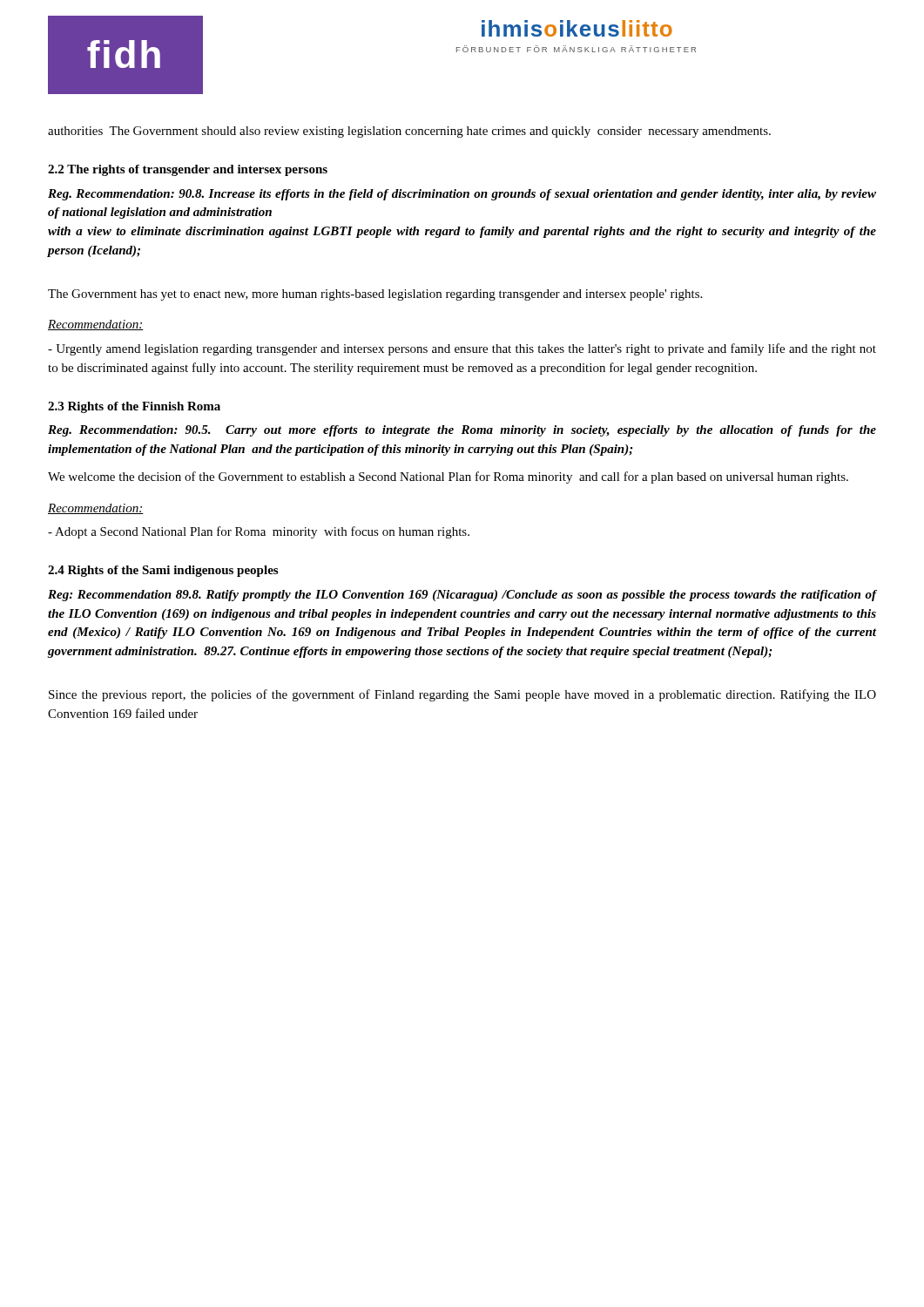Point to the text starting "2.2 The rights of transgender and"
The image size is (924, 1307).
point(188,169)
